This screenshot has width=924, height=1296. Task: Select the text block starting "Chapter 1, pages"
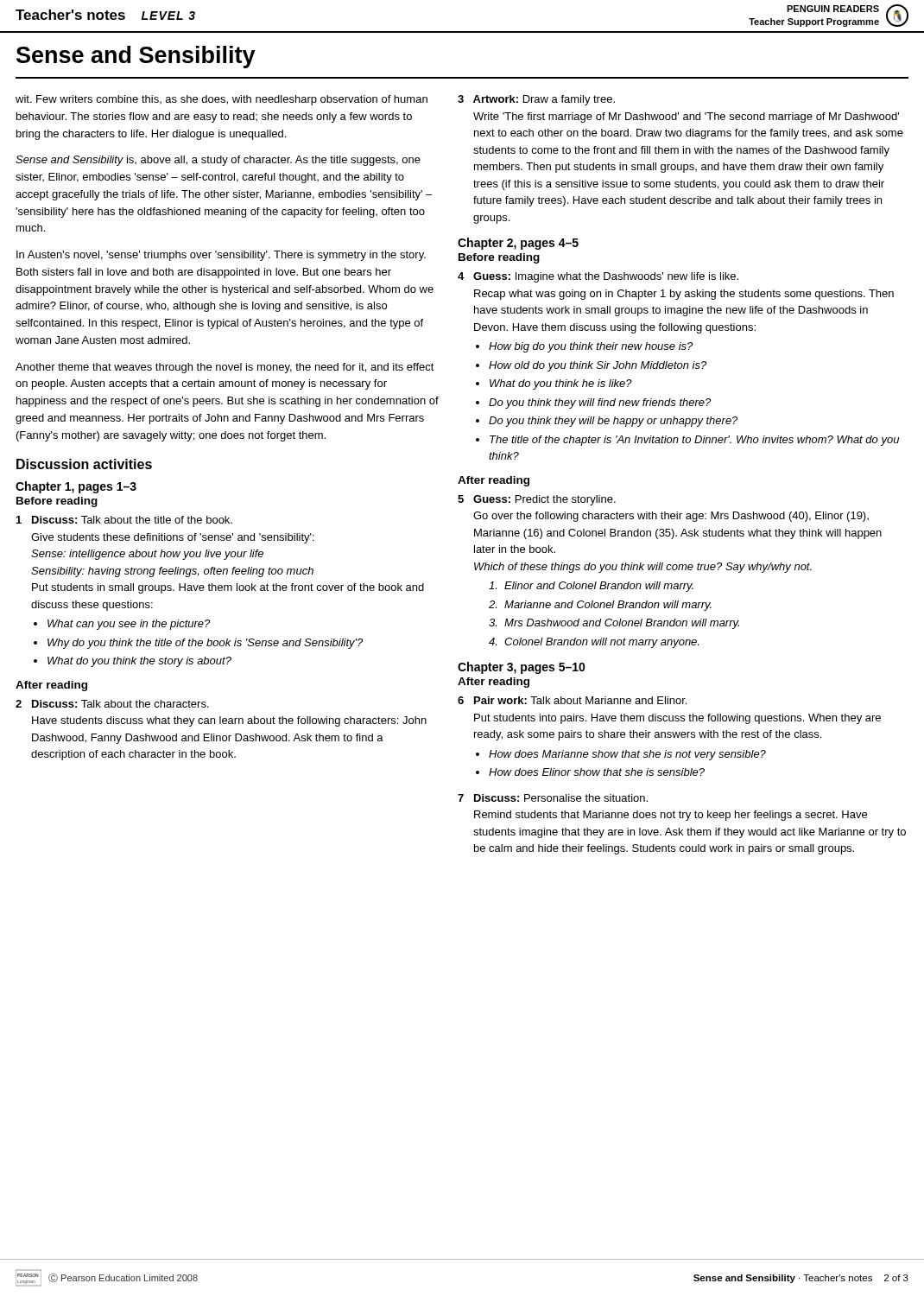pos(76,487)
